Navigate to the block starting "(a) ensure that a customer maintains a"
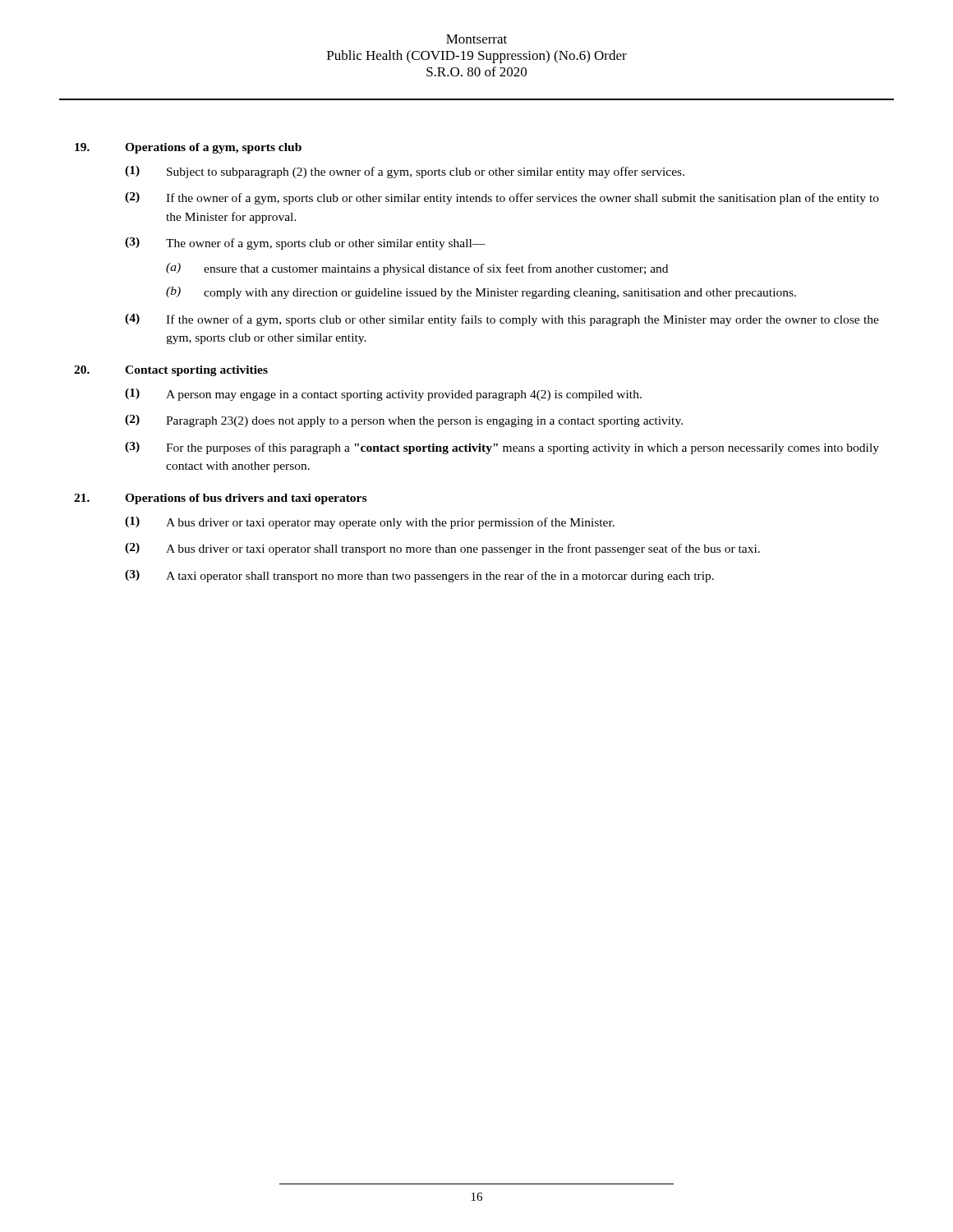Screen dimensions: 1232x953 pyautogui.click(x=522, y=269)
